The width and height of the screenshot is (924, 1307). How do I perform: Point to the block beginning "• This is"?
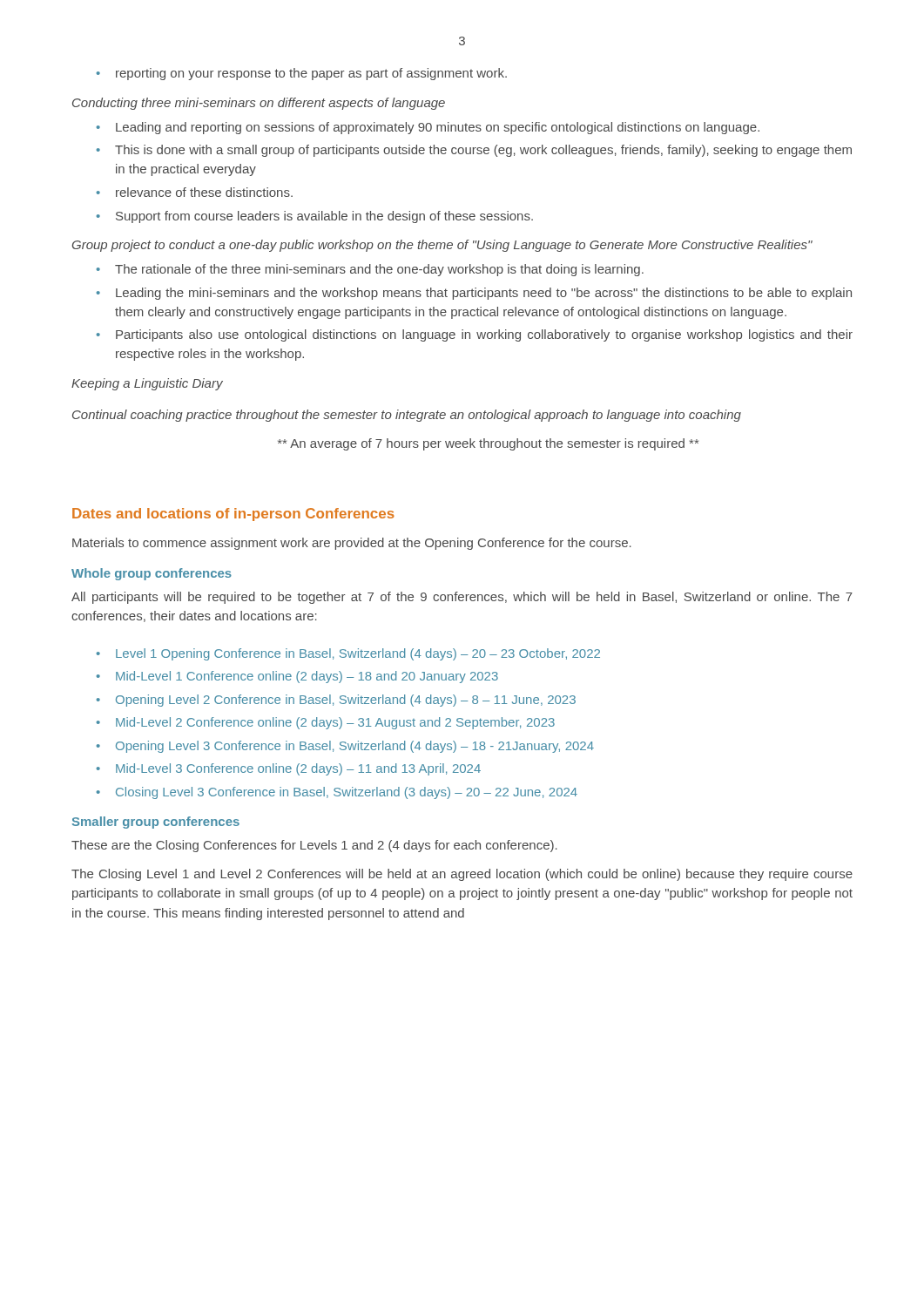[x=474, y=159]
